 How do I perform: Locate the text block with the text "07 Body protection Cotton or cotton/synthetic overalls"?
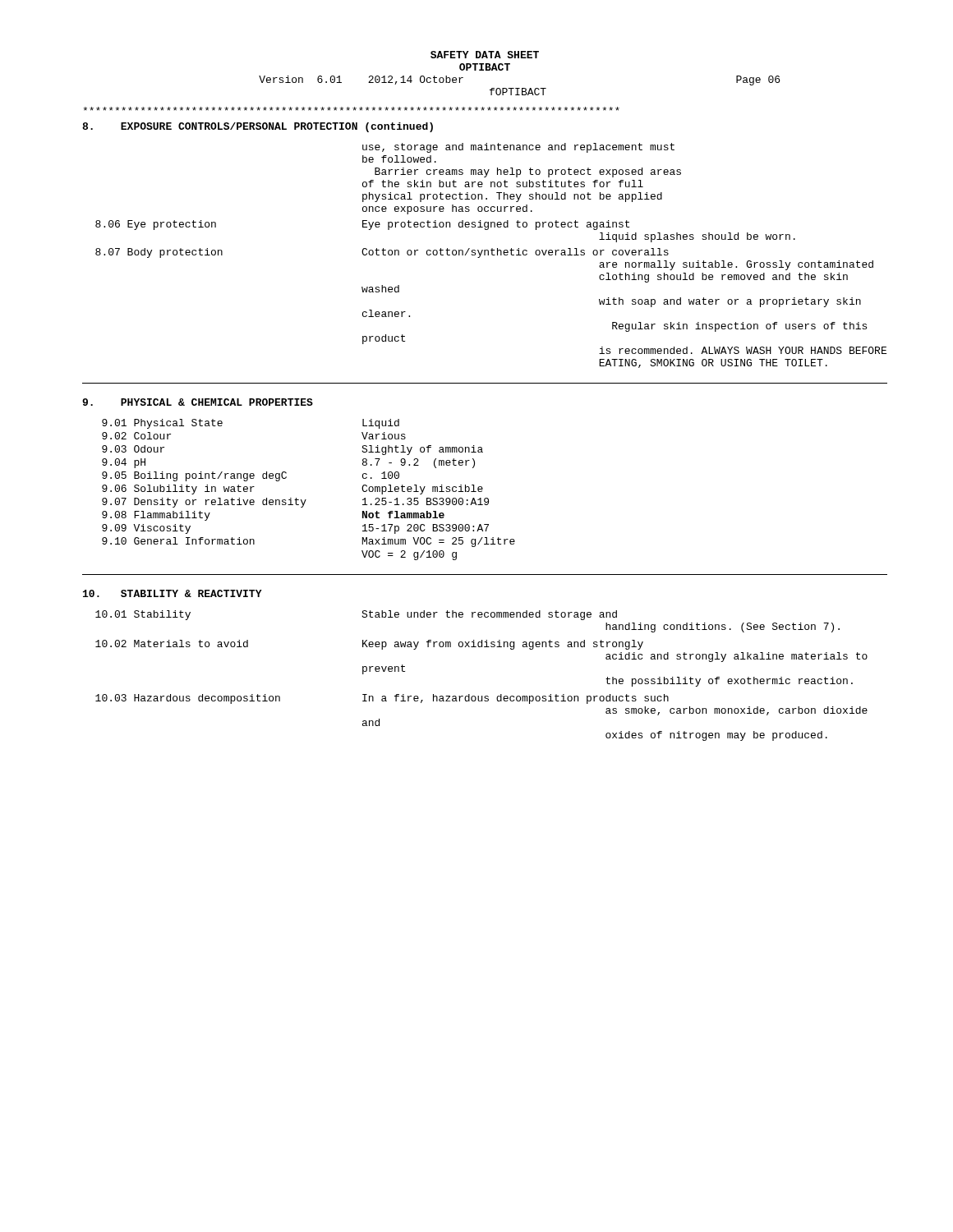tap(382, 253)
